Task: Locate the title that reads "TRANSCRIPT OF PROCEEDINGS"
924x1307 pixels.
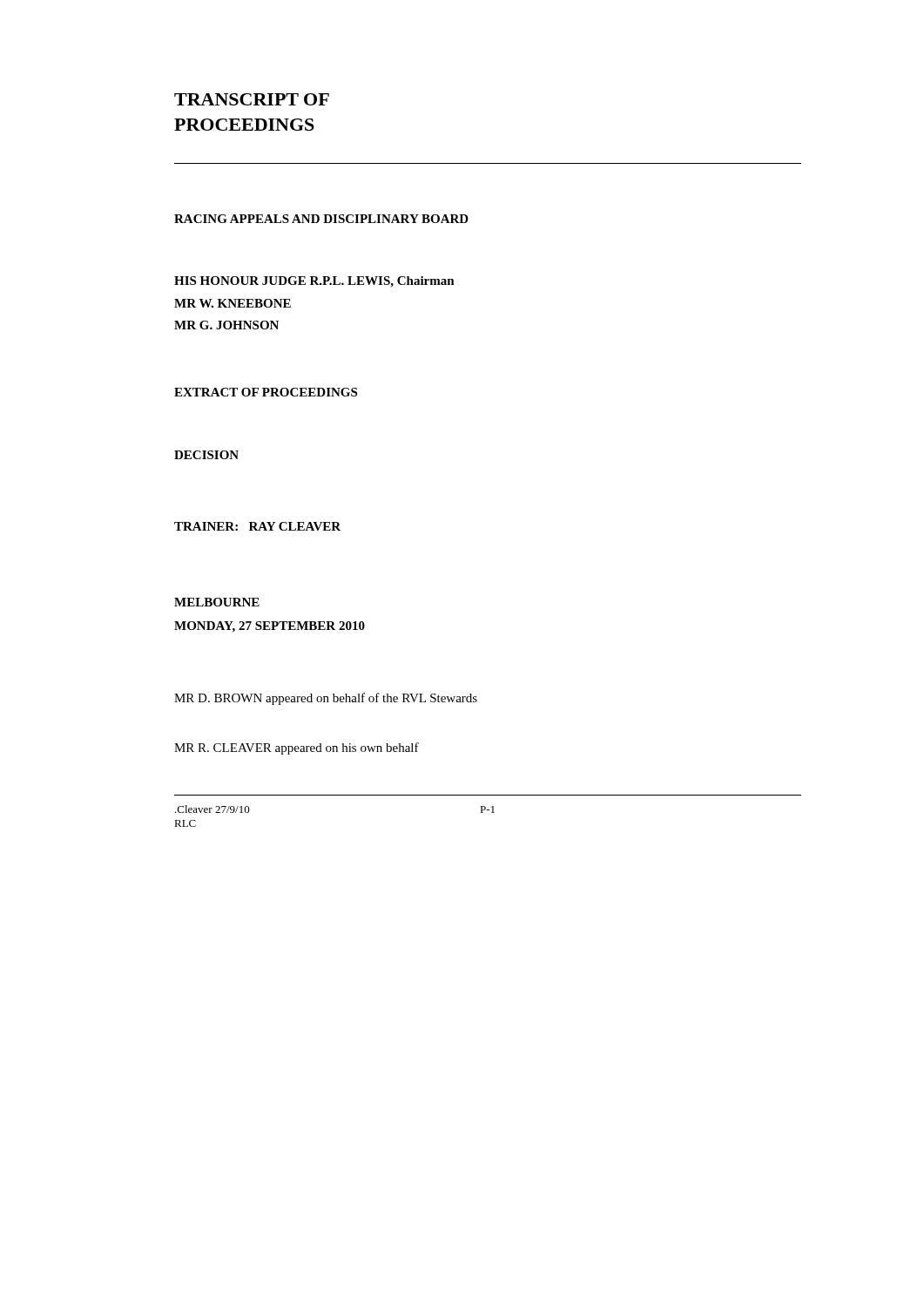Action: (252, 99)
